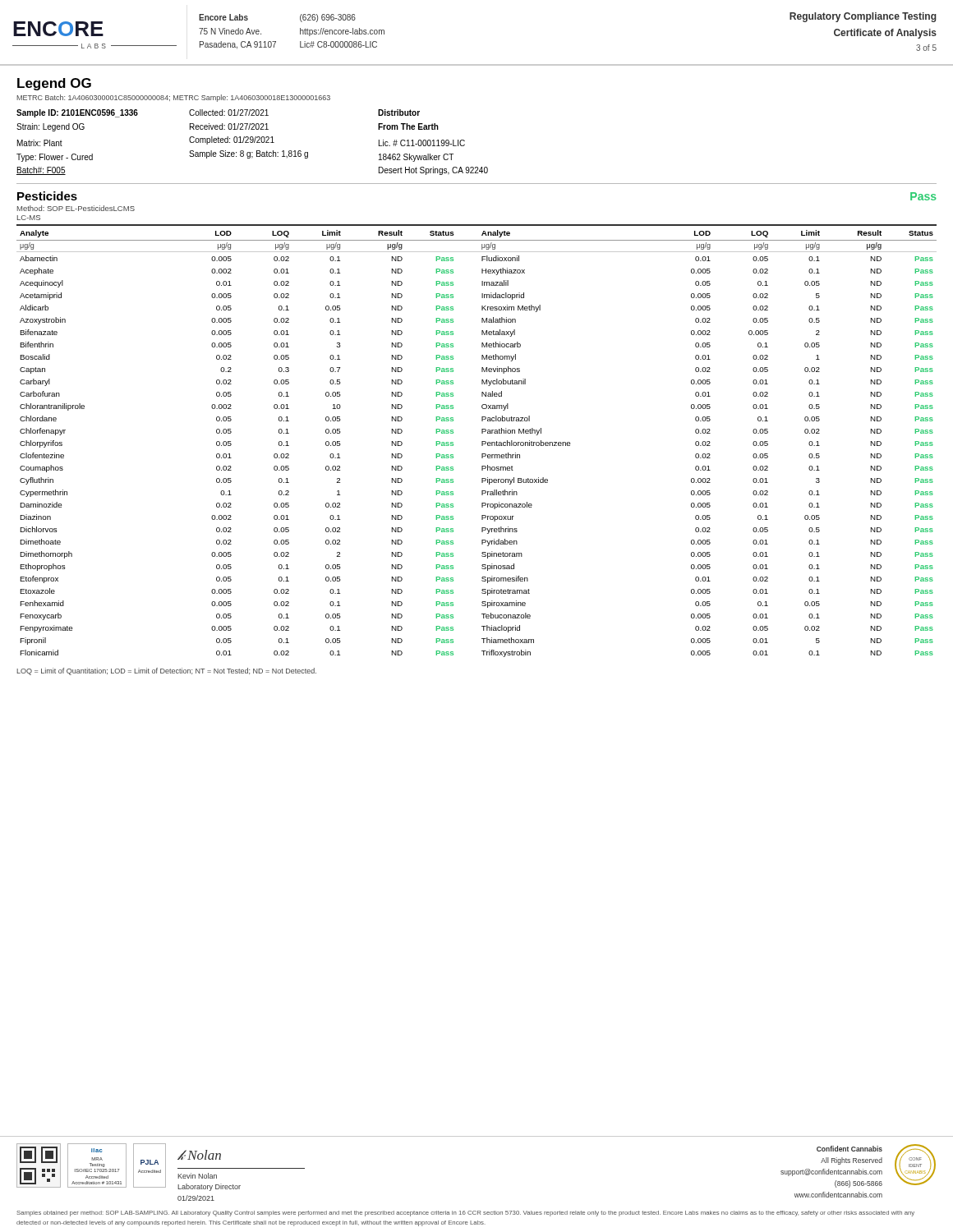Click on the table containing "Sample ID: 2101ENC0596_1336"
This screenshot has height=1232, width=953.
(x=476, y=142)
